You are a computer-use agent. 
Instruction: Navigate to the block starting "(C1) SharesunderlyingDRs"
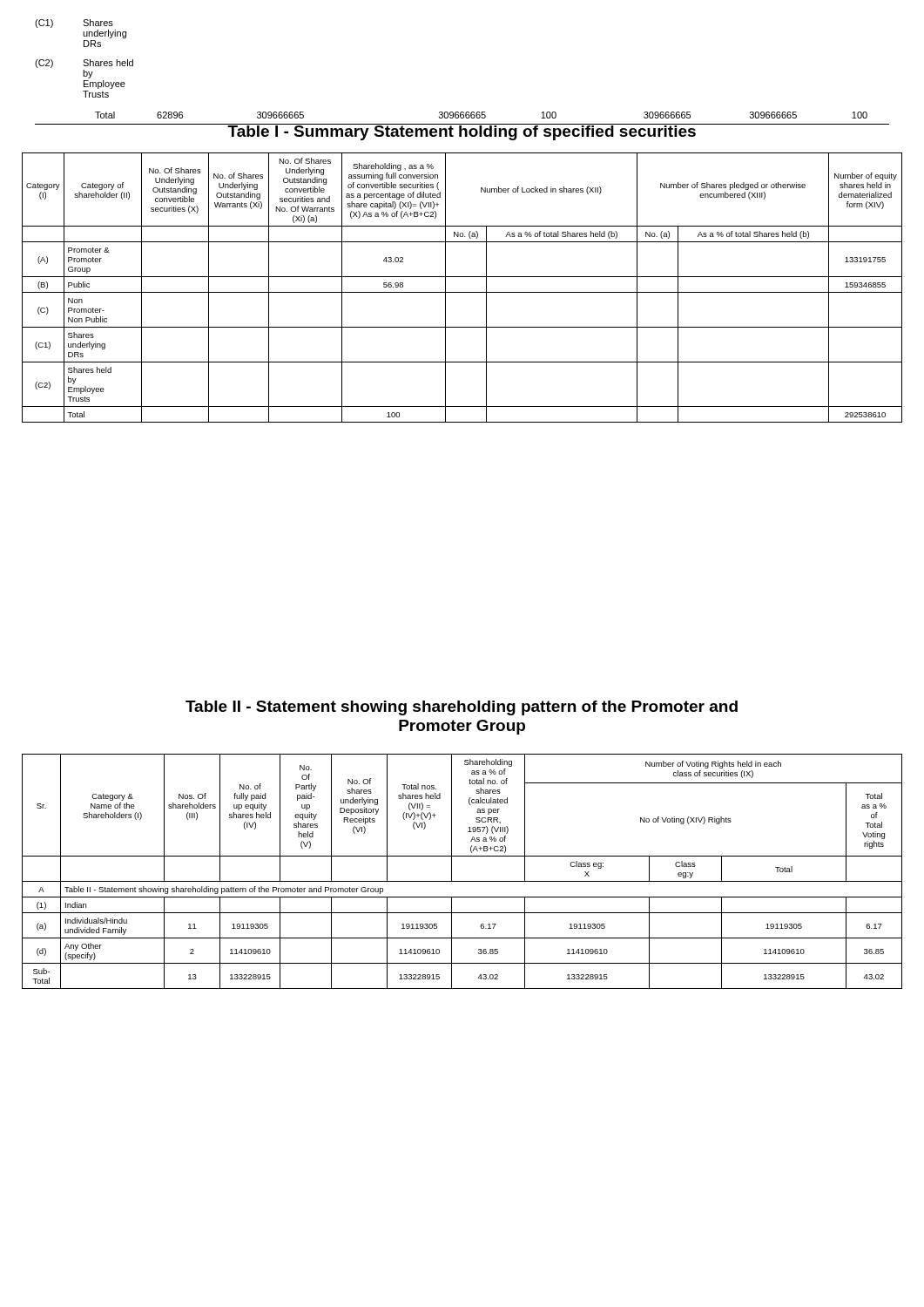(x=81, y=33)
